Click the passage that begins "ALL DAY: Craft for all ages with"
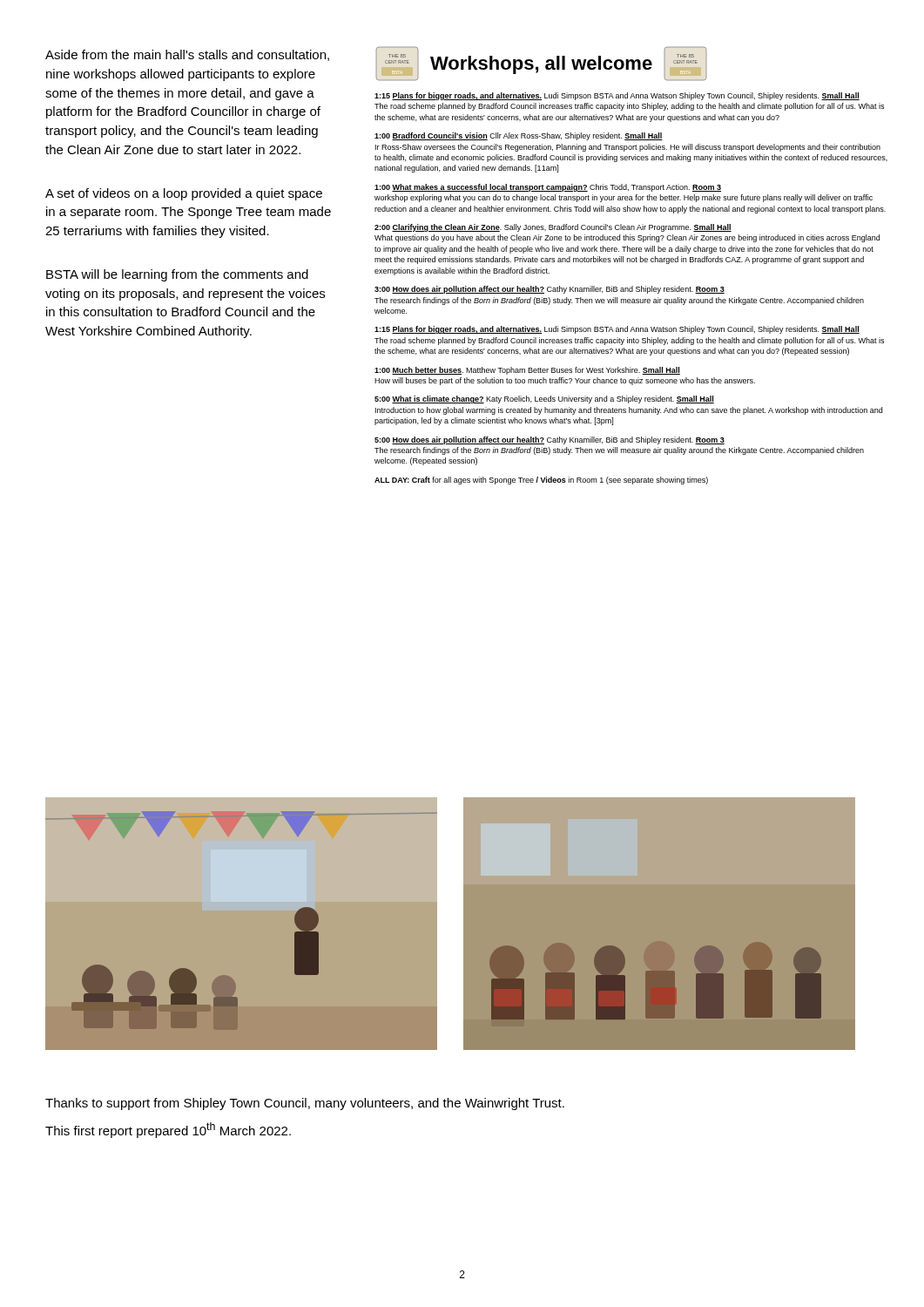Image resolution: width=924 pixels, height=1307 pixels. tap(541, 480)
